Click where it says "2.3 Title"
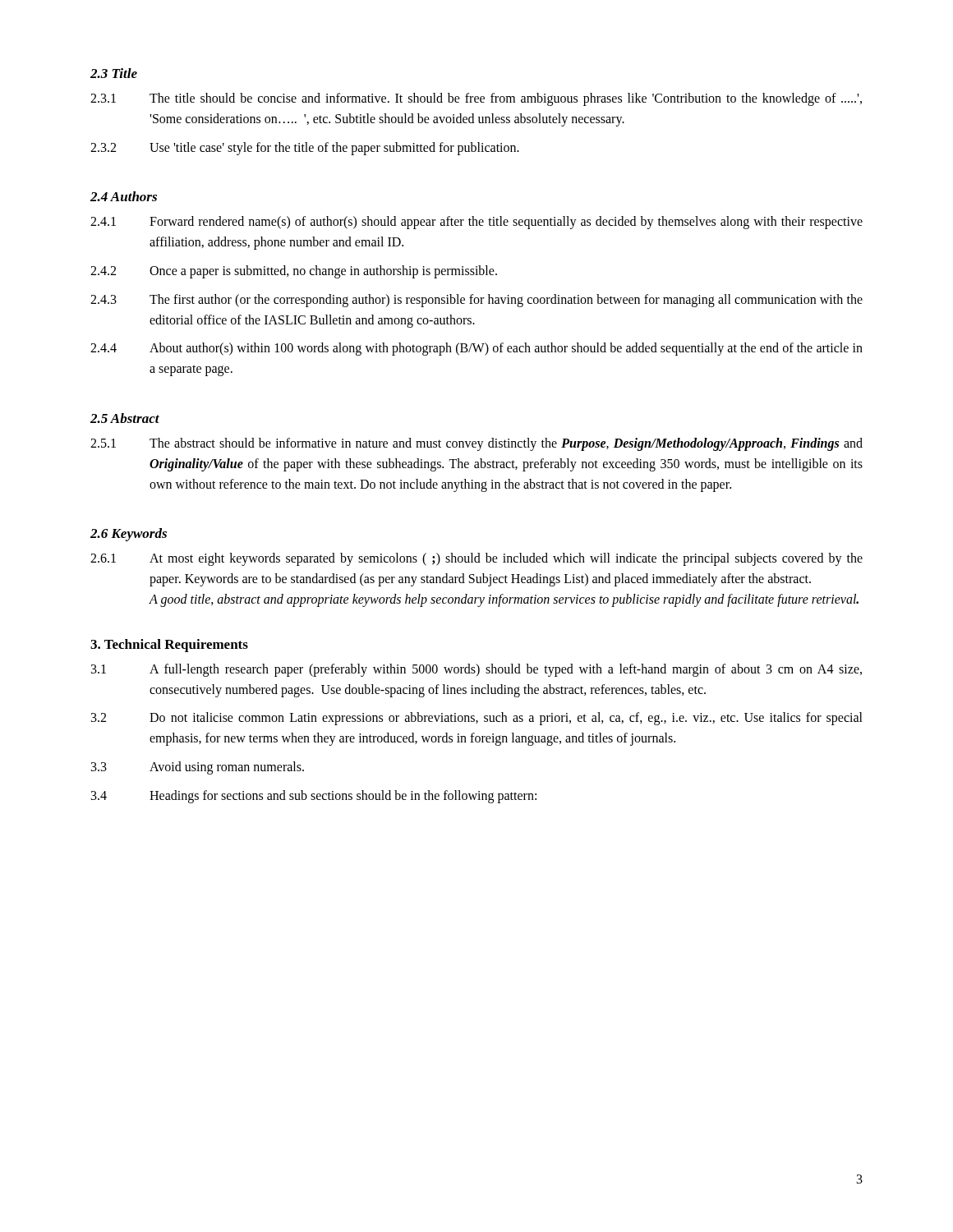 [114, 73]
